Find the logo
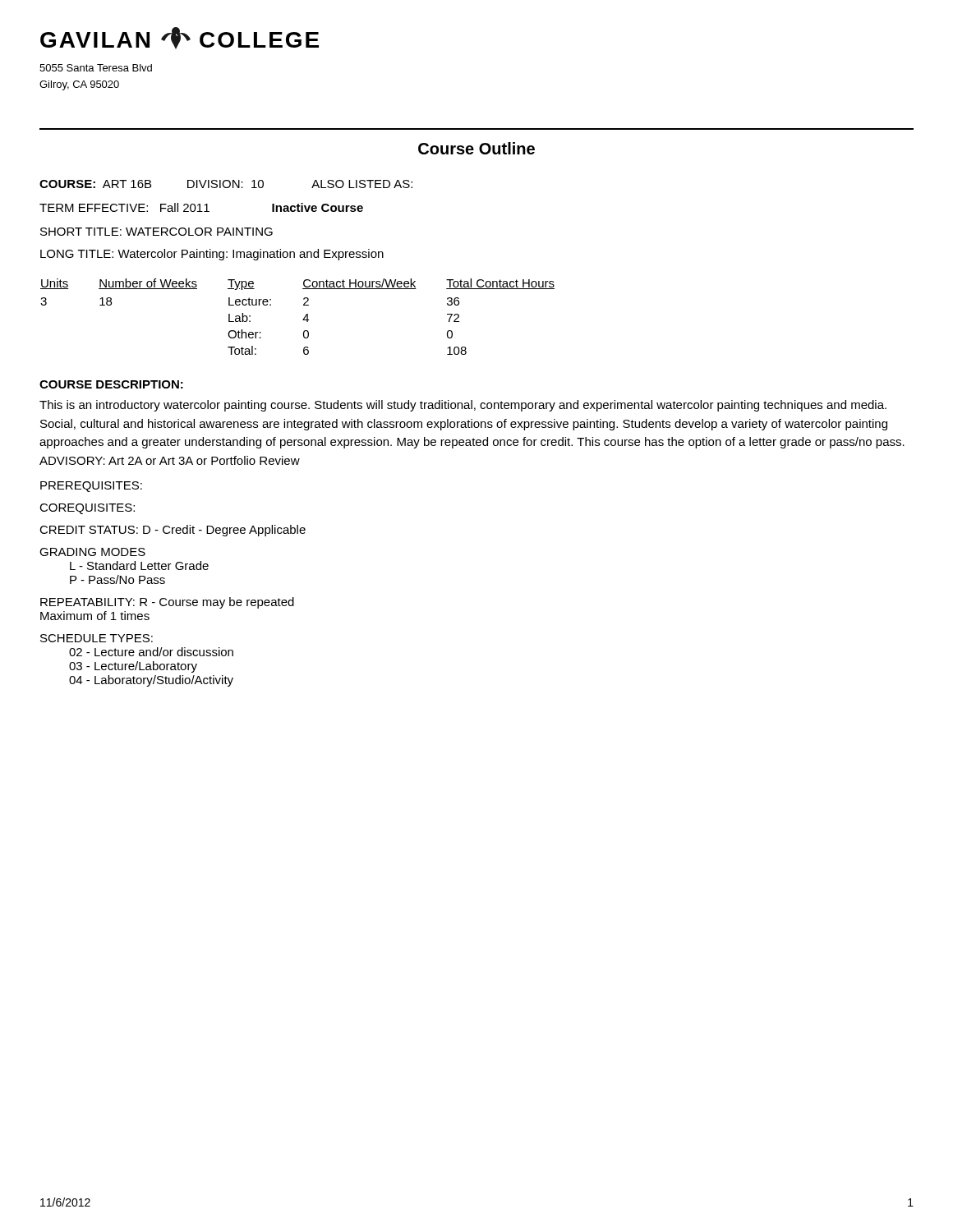Screen dimensions: 1232x953 click(x=245, y=58)
